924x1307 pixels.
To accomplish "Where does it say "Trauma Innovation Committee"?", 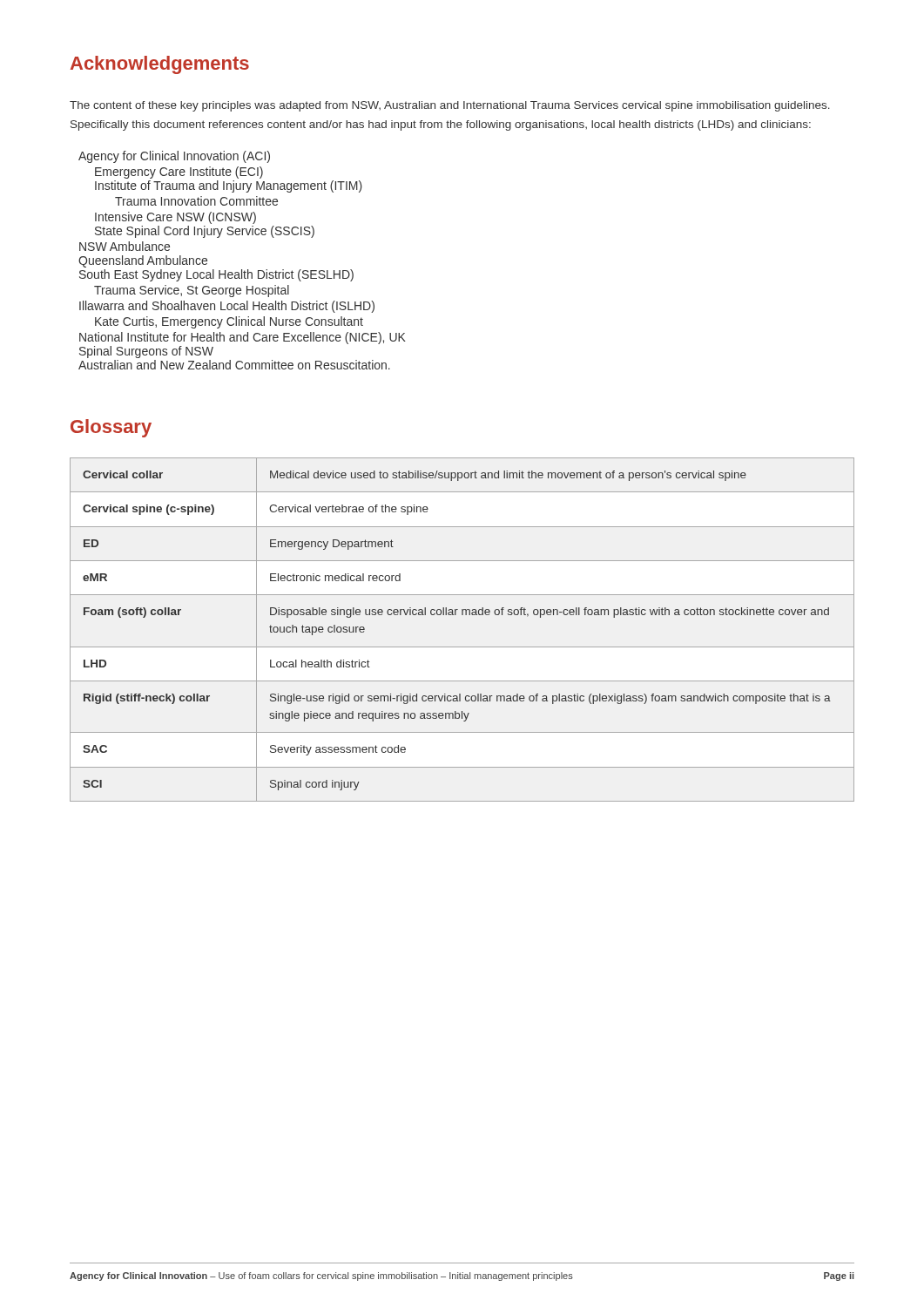I will tap(196, 201).
